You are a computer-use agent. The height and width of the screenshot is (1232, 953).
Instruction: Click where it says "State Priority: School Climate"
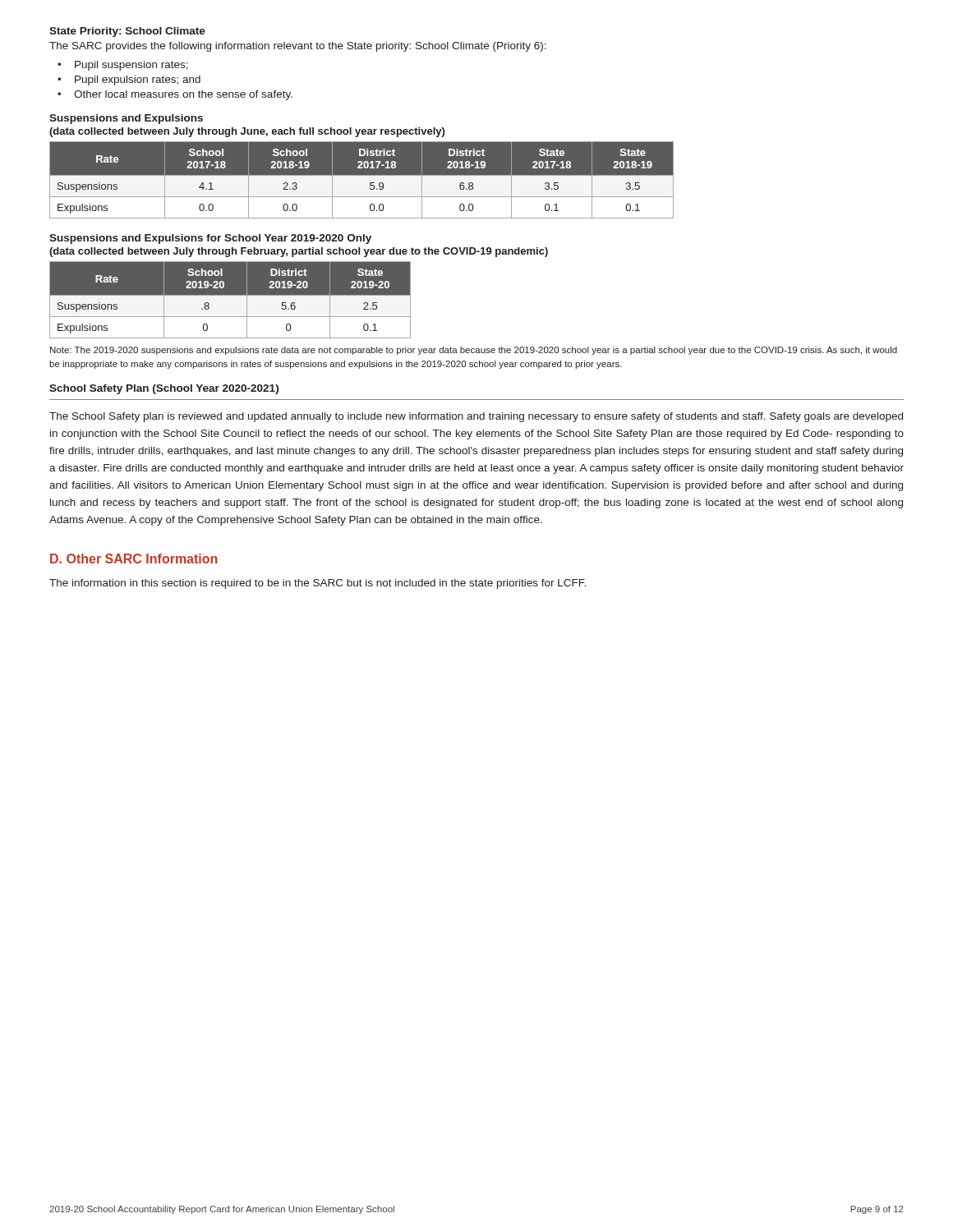[127, 31]
